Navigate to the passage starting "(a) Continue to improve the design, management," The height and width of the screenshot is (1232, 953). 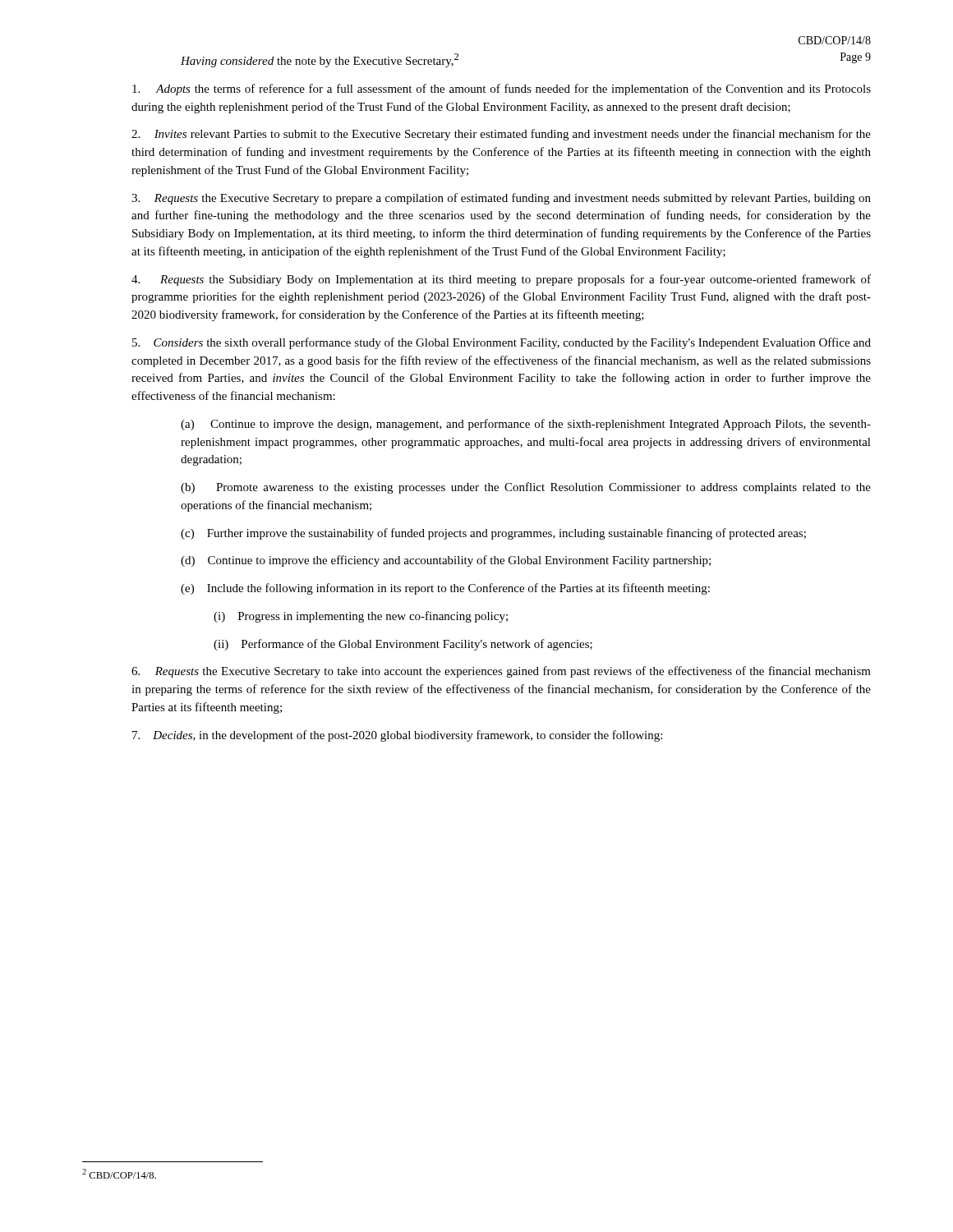click(526, 441)
